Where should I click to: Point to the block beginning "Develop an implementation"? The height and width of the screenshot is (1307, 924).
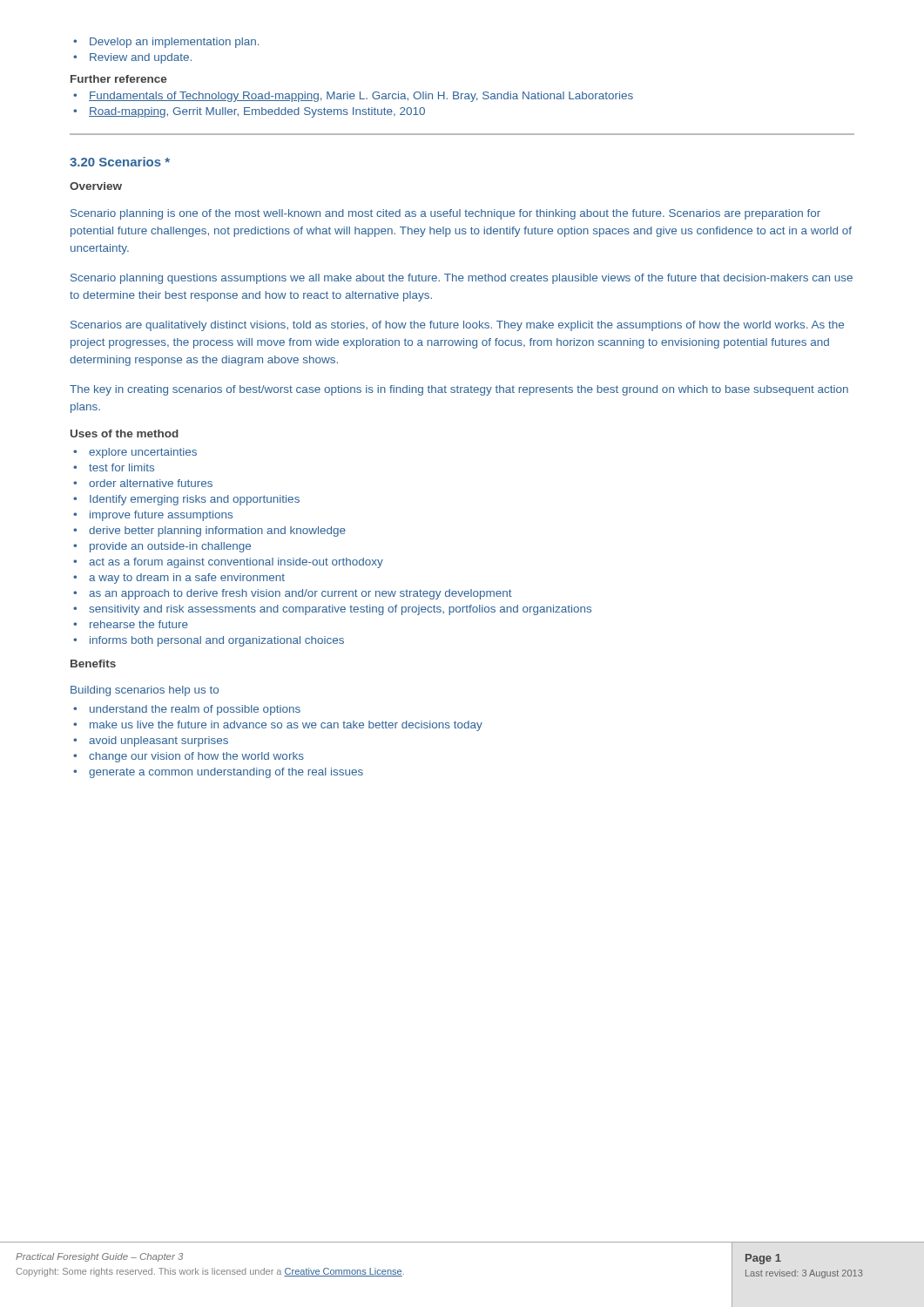166,43
